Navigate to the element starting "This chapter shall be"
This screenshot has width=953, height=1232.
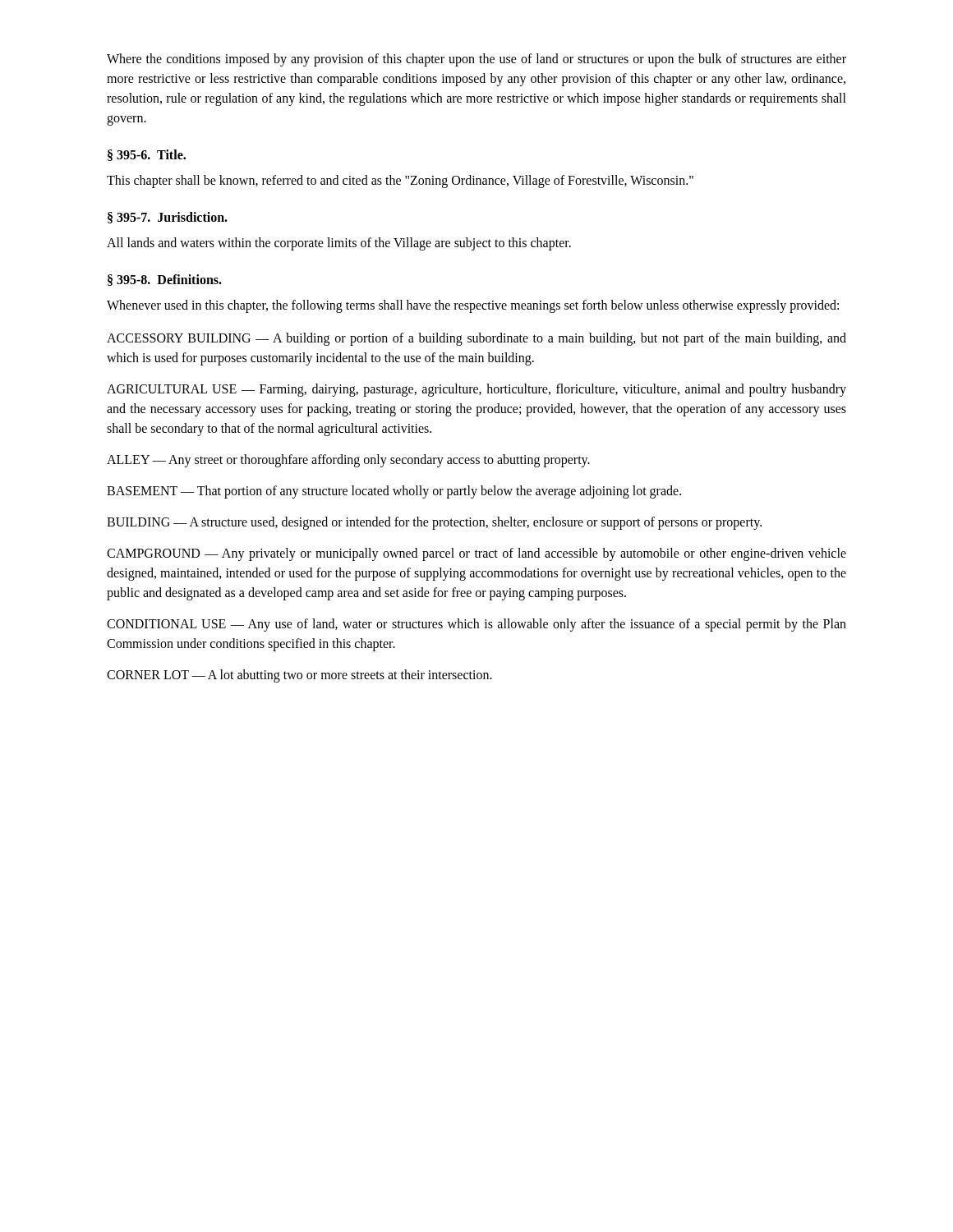pyautogui.click(x=400, y=180)
